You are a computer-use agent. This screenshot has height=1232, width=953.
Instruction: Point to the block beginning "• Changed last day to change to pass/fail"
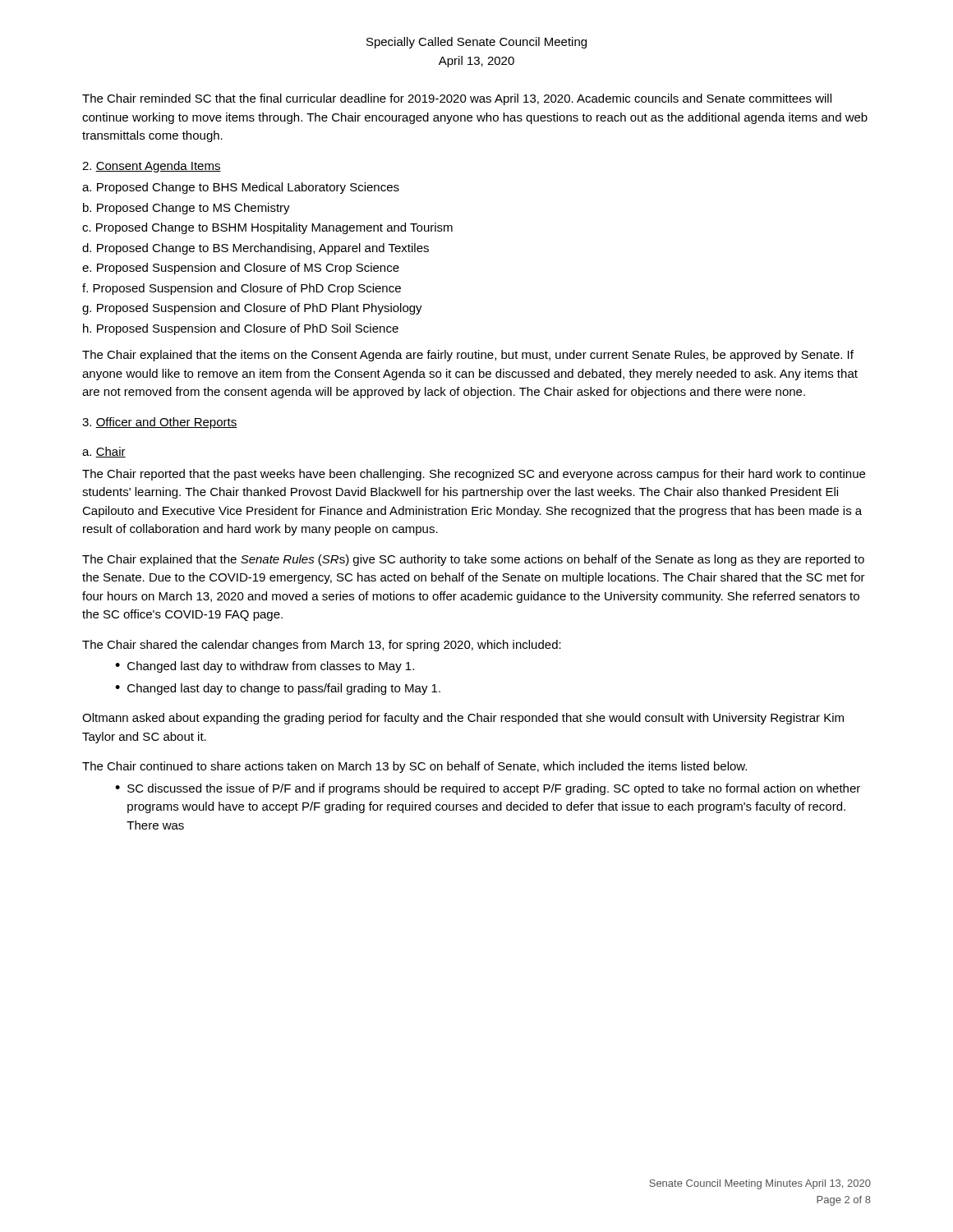click(278, 688)
